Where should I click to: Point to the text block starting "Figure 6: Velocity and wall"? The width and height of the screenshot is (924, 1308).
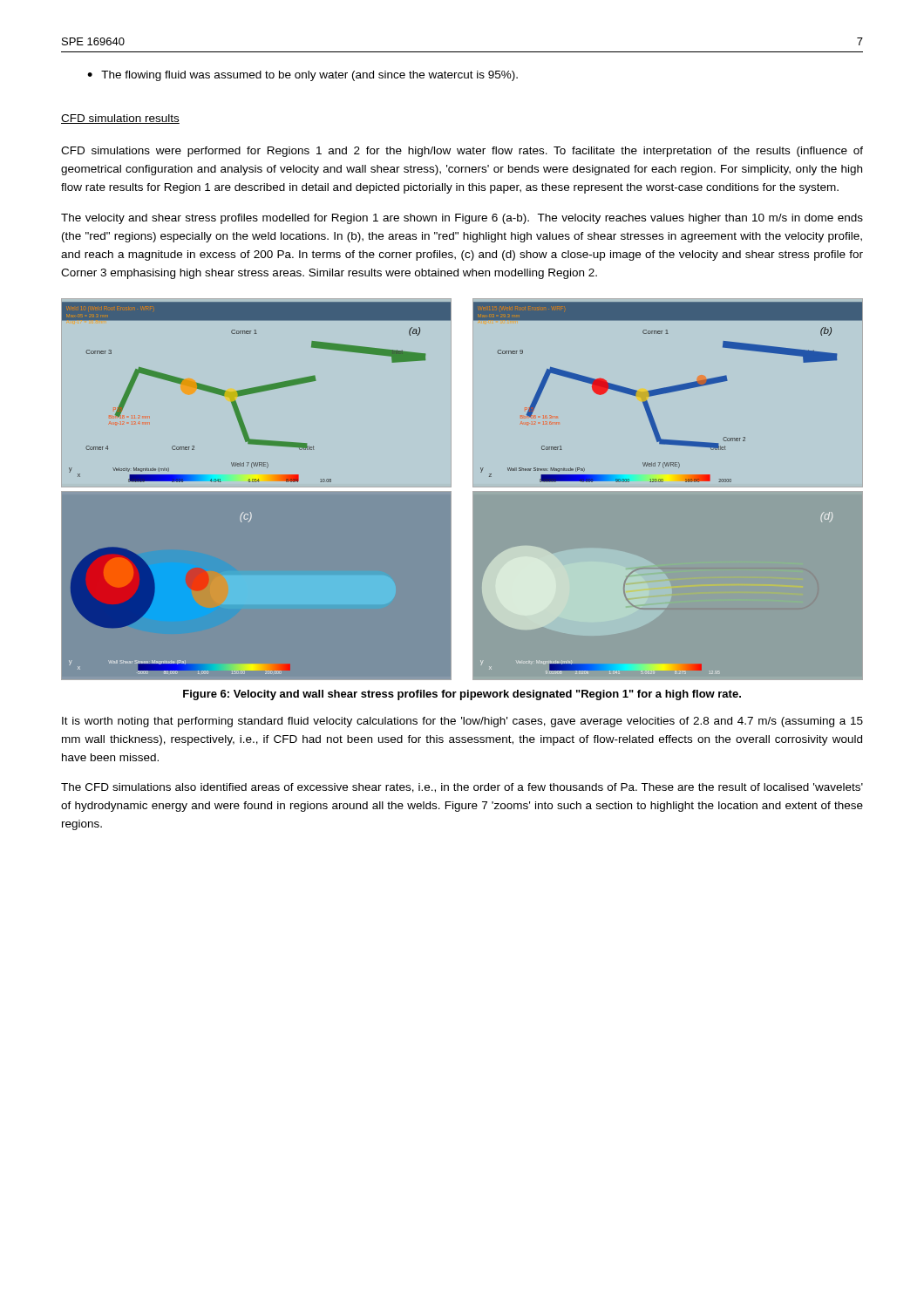coord(462,693)
